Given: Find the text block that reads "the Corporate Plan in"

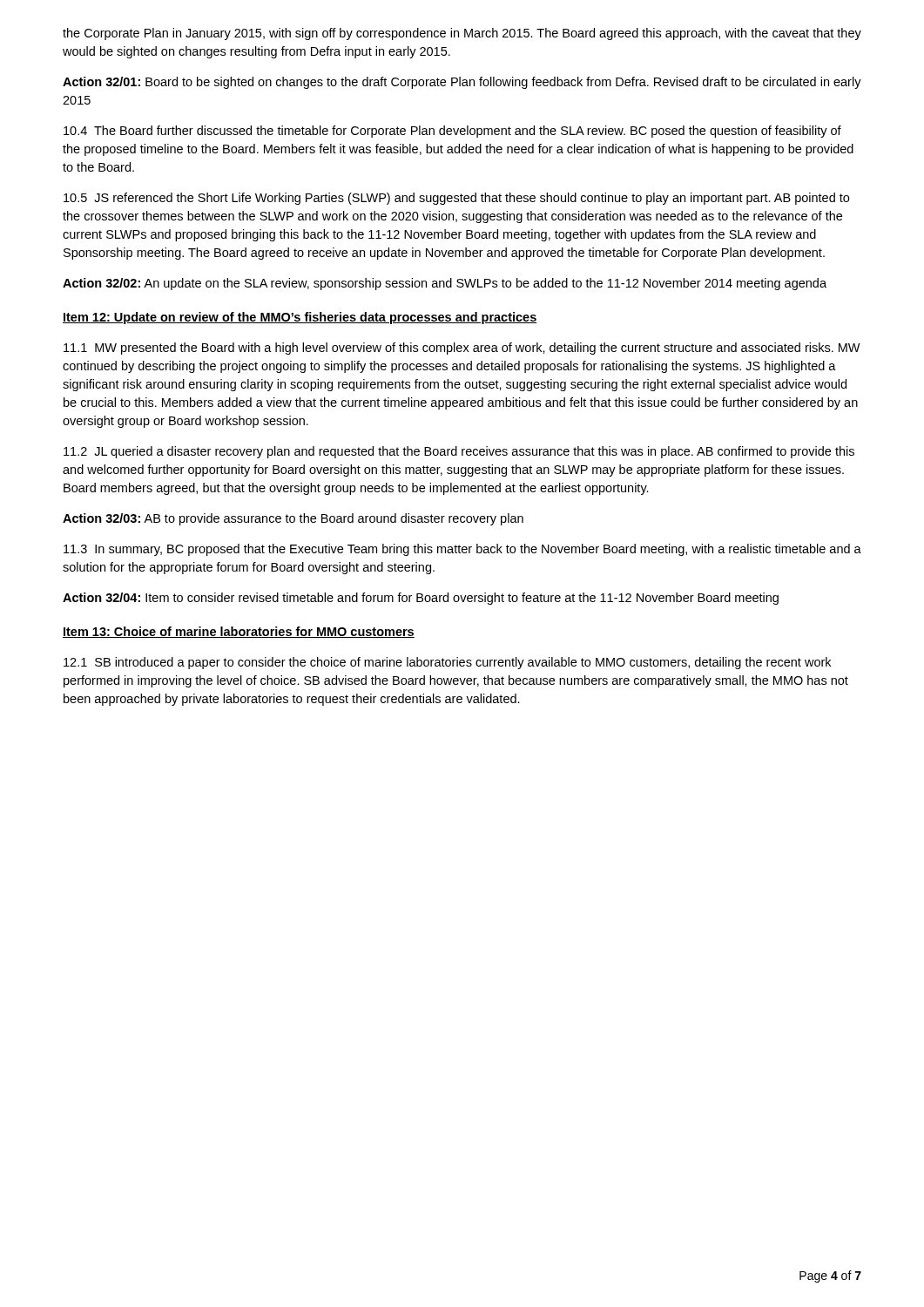Looking at the screenshot, I should (x=462, y=42).
